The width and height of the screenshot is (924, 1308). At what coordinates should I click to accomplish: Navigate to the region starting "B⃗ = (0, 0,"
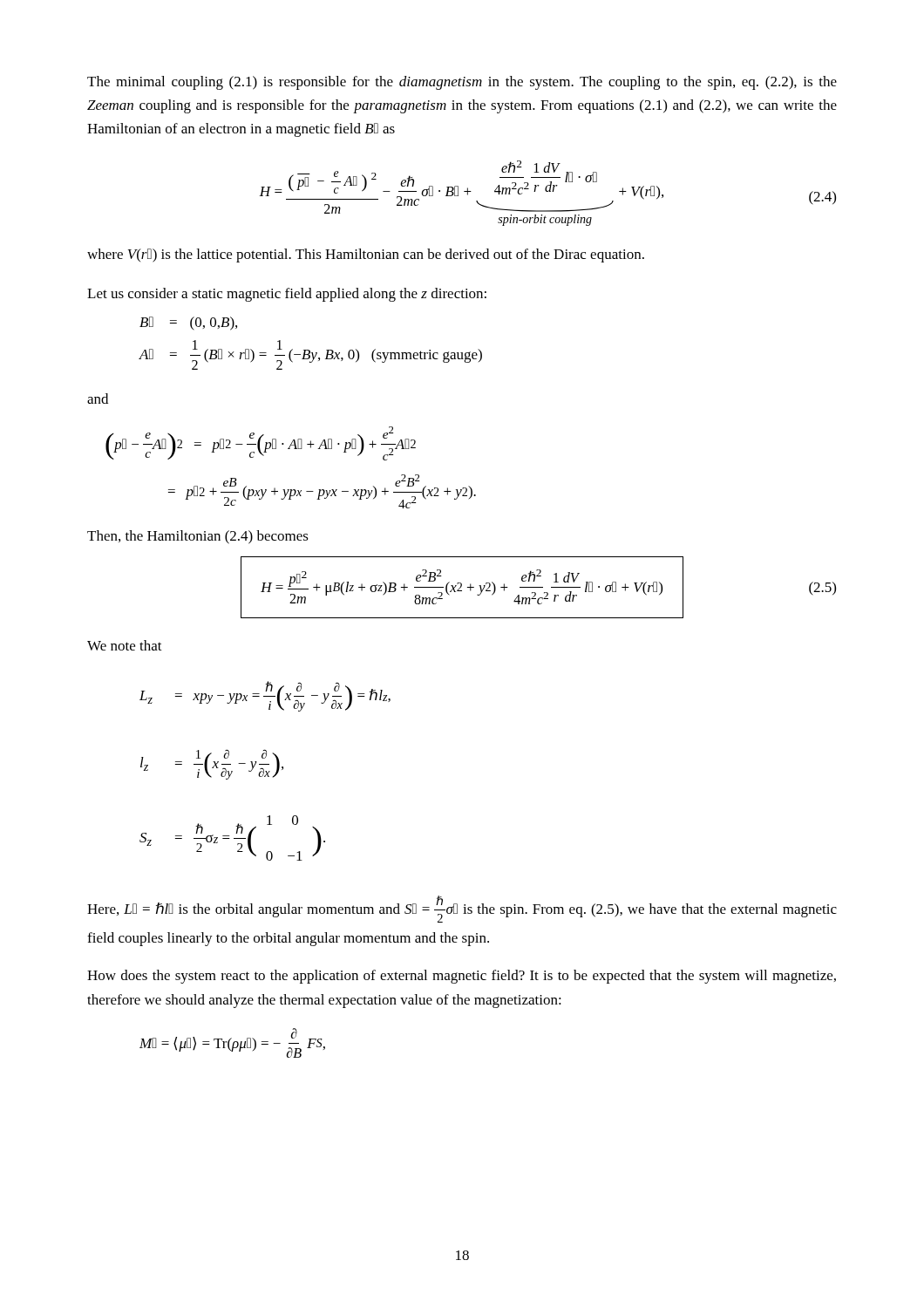click(x=189, y=323)
